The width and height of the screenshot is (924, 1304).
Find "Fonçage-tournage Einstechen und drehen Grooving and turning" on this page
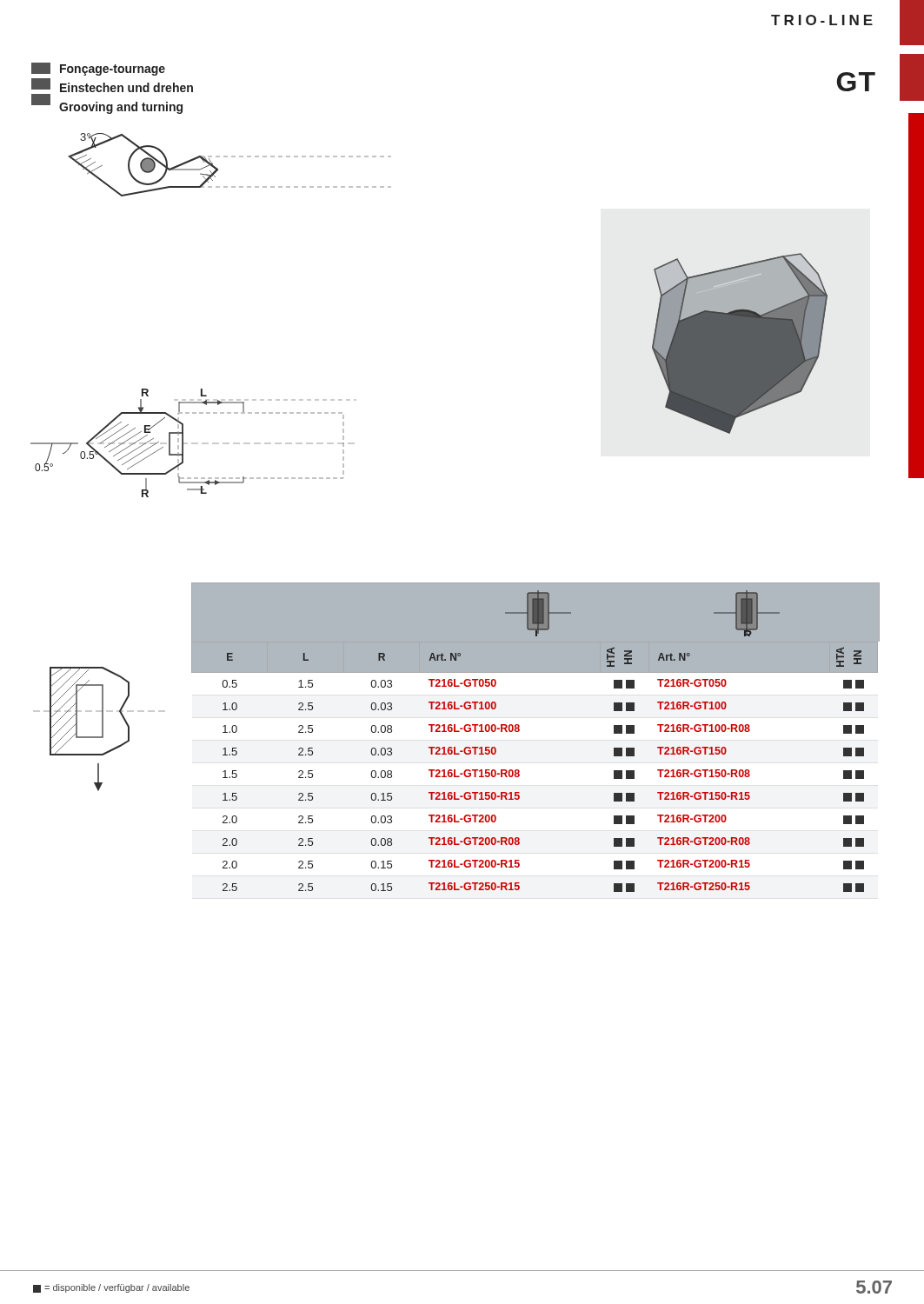tap(126, 88)
